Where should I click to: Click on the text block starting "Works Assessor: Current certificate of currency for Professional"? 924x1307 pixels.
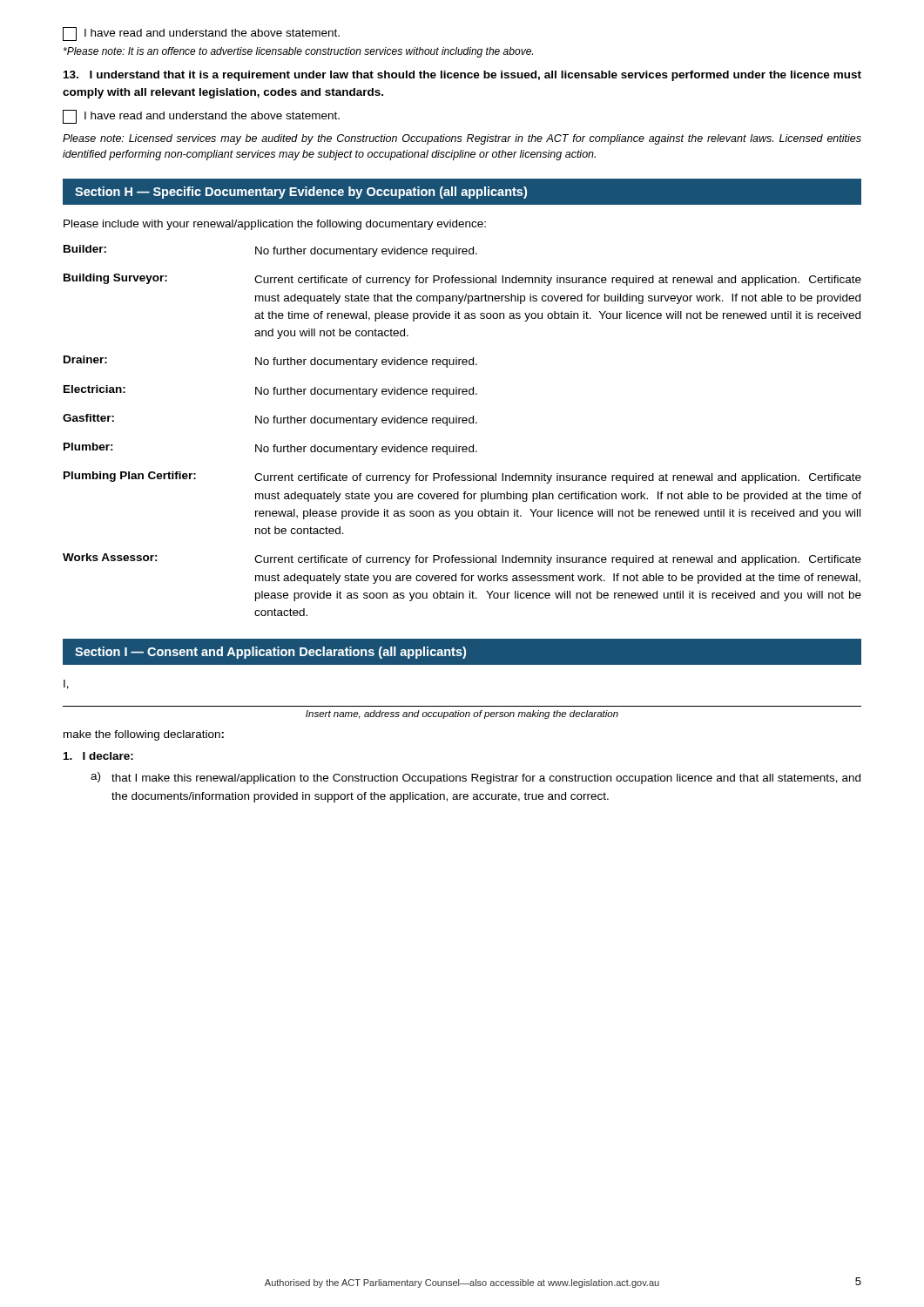pos(462,586)
